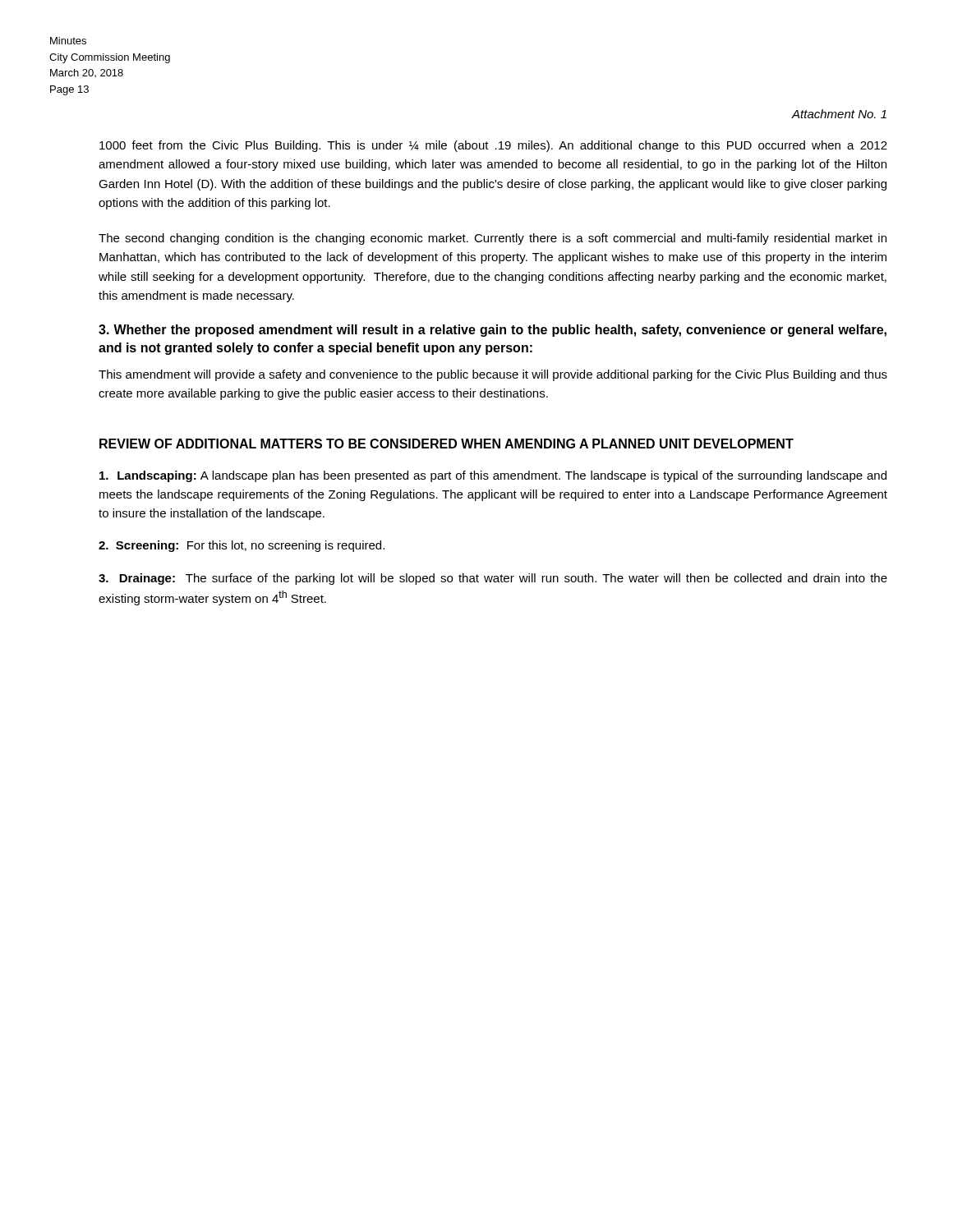Select the text block starting "The second changing"
The image size is (953, 1232).
[493, 266]
